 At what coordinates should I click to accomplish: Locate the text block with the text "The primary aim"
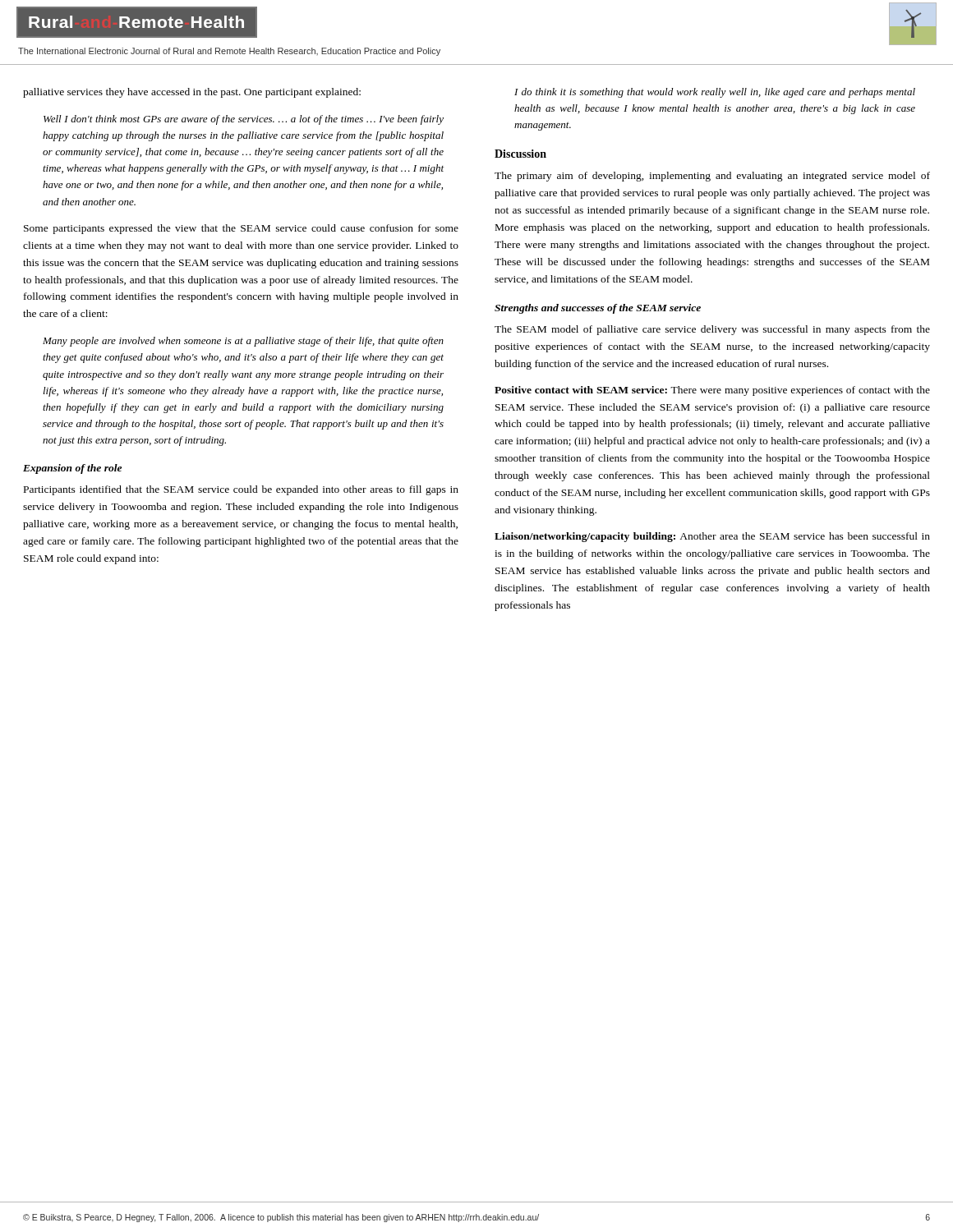(x=712, y=227)
